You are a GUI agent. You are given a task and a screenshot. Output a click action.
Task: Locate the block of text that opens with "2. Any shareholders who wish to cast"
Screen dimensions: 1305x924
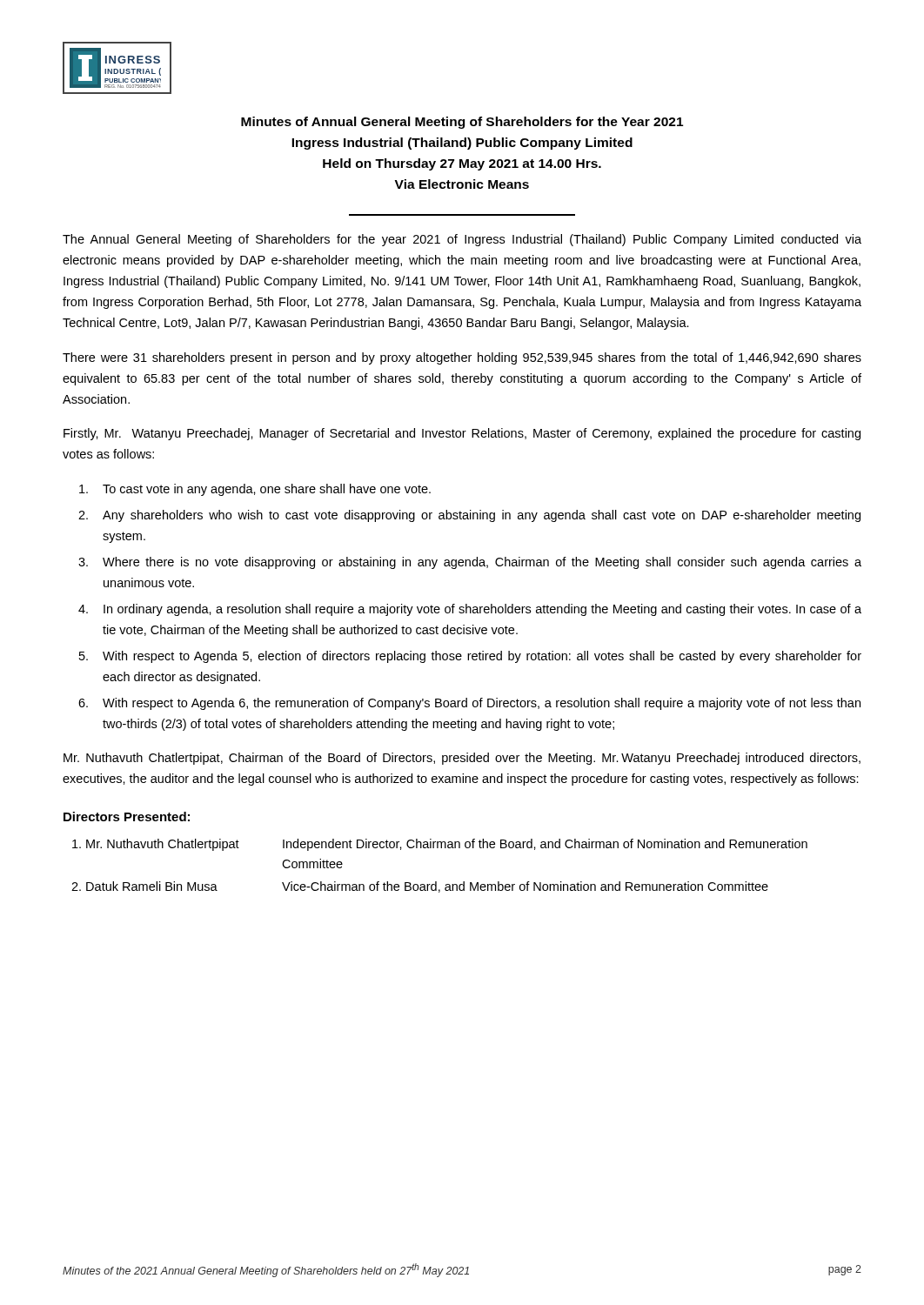(470, 527)
